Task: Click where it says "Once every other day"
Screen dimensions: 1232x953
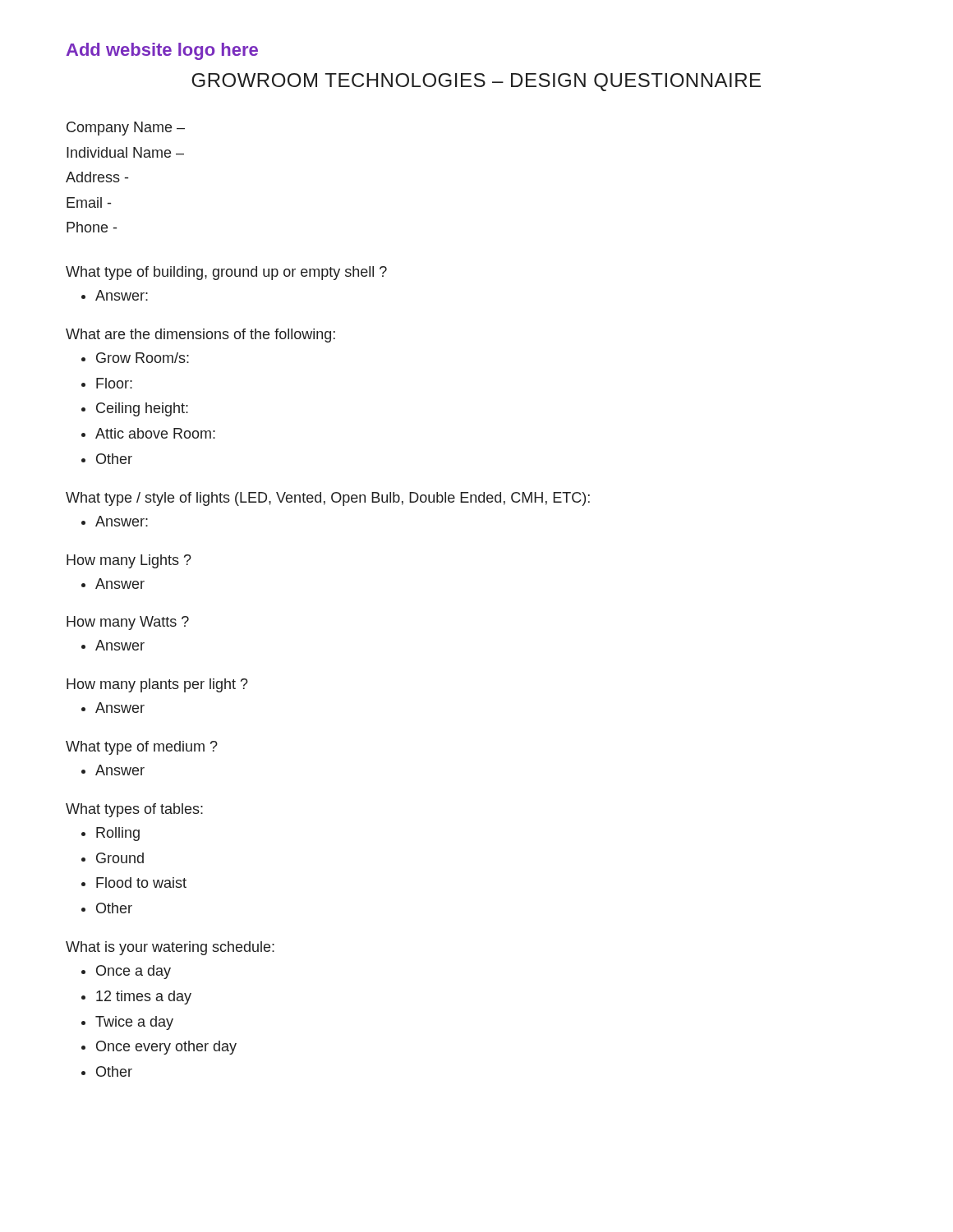Action: 166,1047
